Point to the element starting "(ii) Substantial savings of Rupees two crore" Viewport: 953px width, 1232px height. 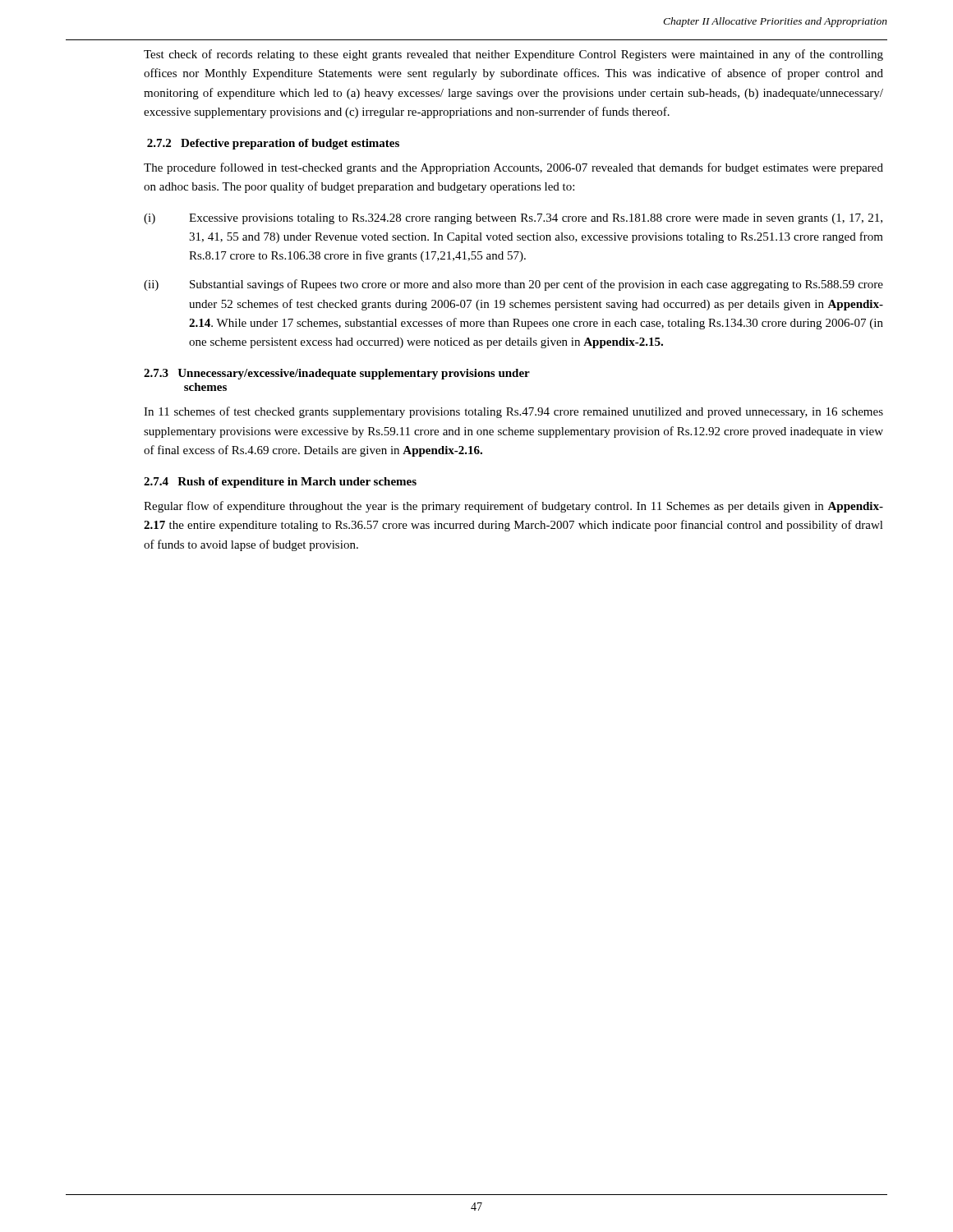[513, 314]
